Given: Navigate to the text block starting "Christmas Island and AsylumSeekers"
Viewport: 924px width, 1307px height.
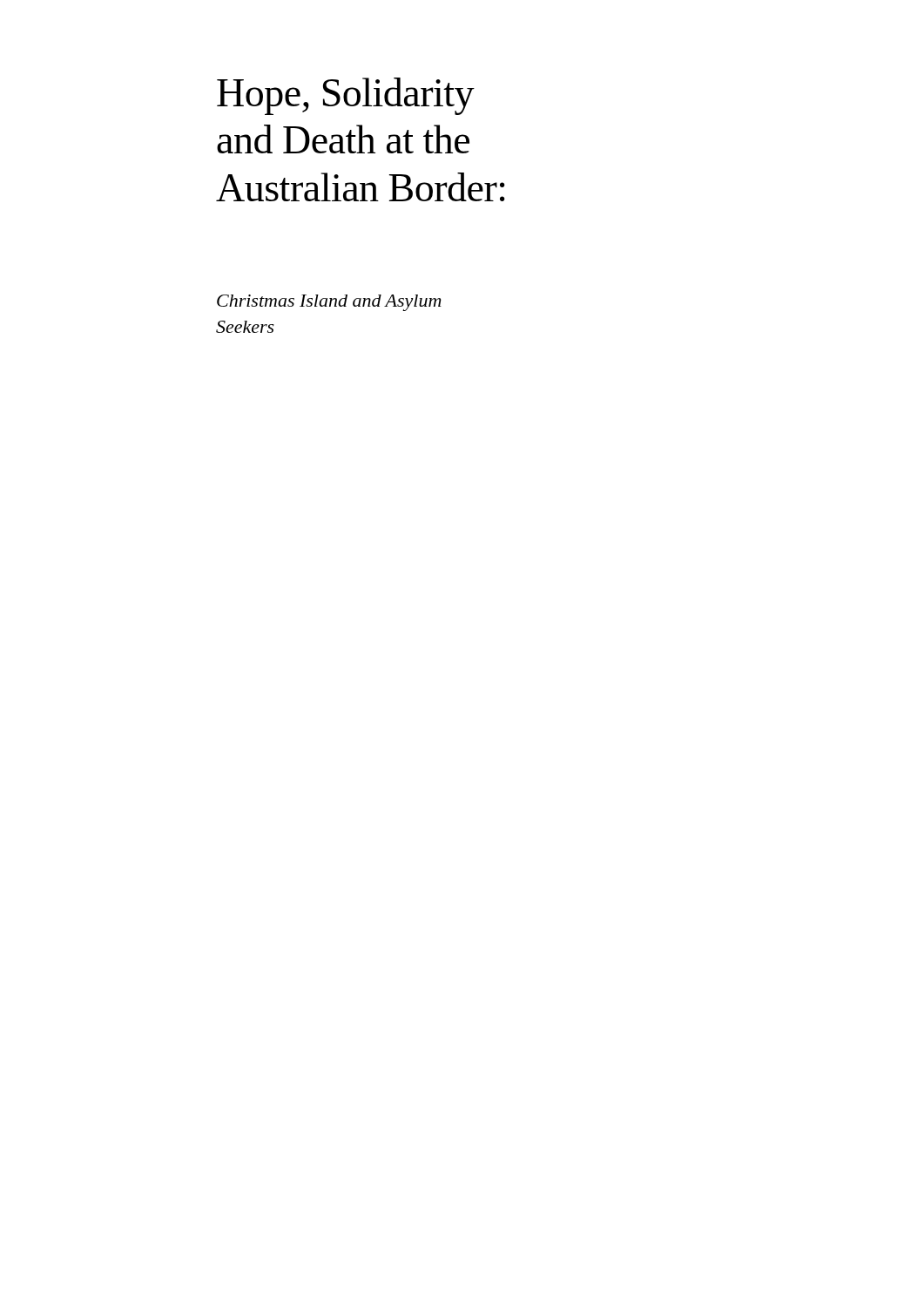Looking at the screenshot, I should pyautogui.click(x=381, y=313).
